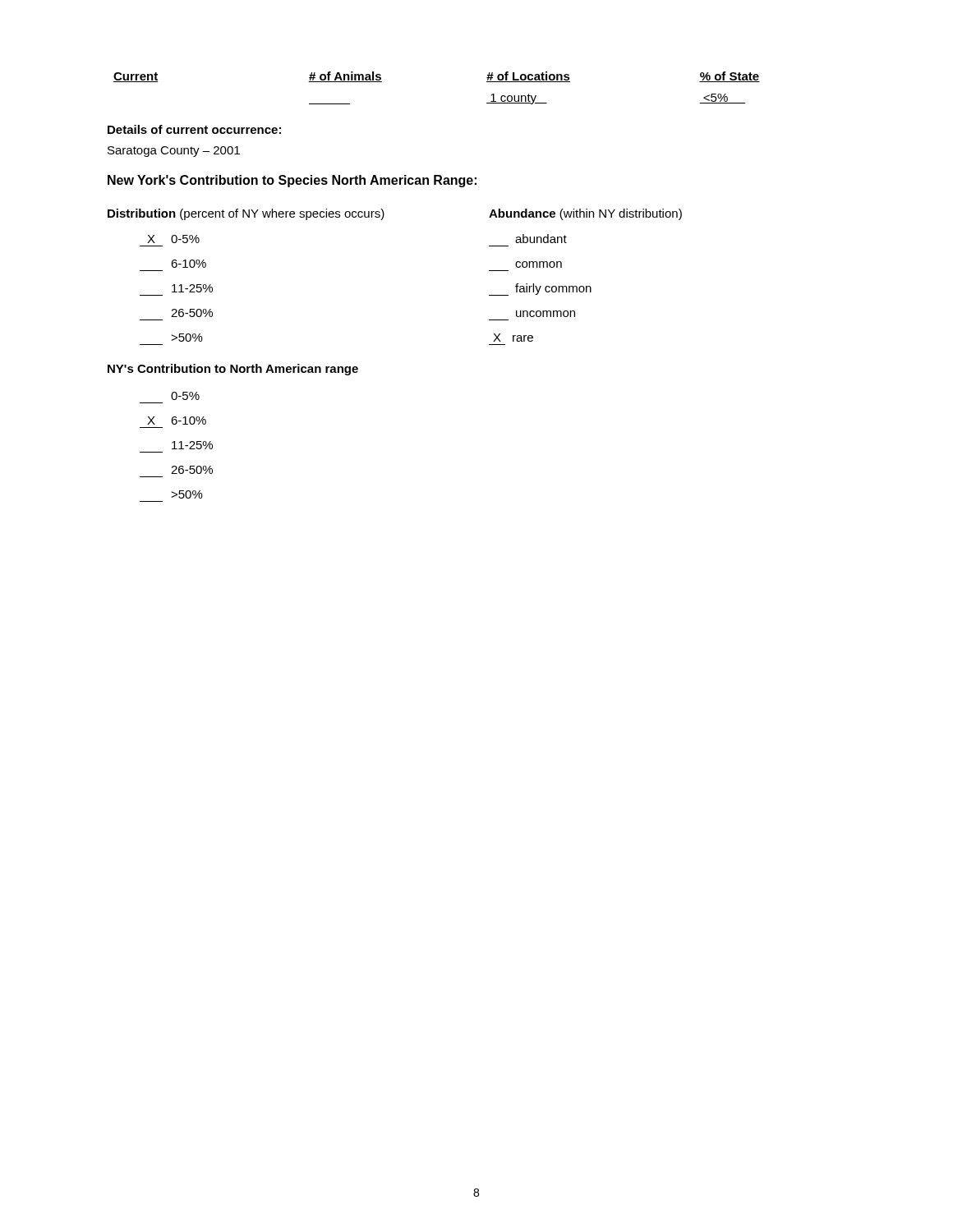Find the section header containing "New York's Contribution to"
This screenshot has height=1232, width=953.
coord(292,180)
